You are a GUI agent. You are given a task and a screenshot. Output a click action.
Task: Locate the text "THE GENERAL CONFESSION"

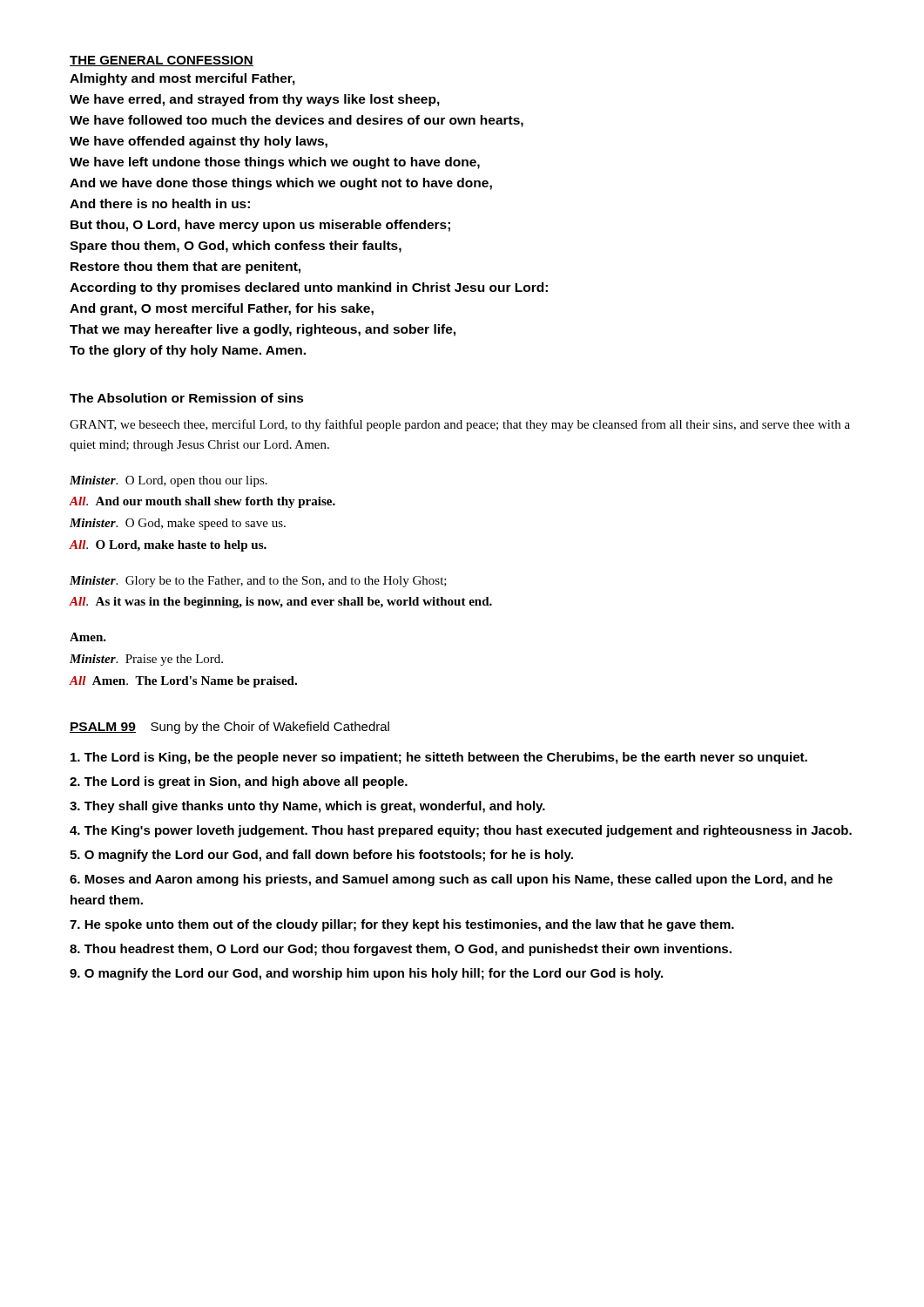(x=161, y=60)
